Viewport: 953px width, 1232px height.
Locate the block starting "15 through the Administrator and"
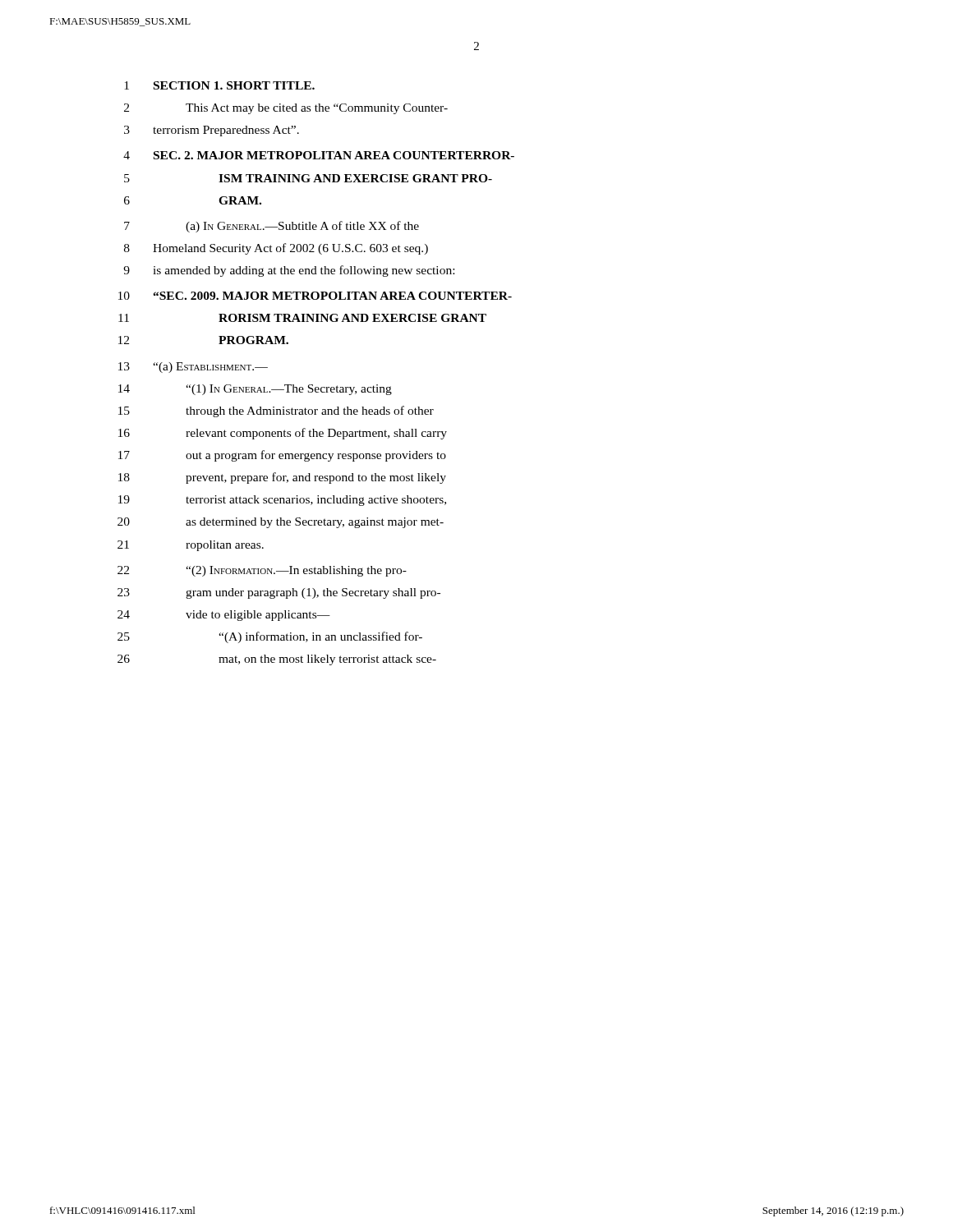[x=276, y=411]
